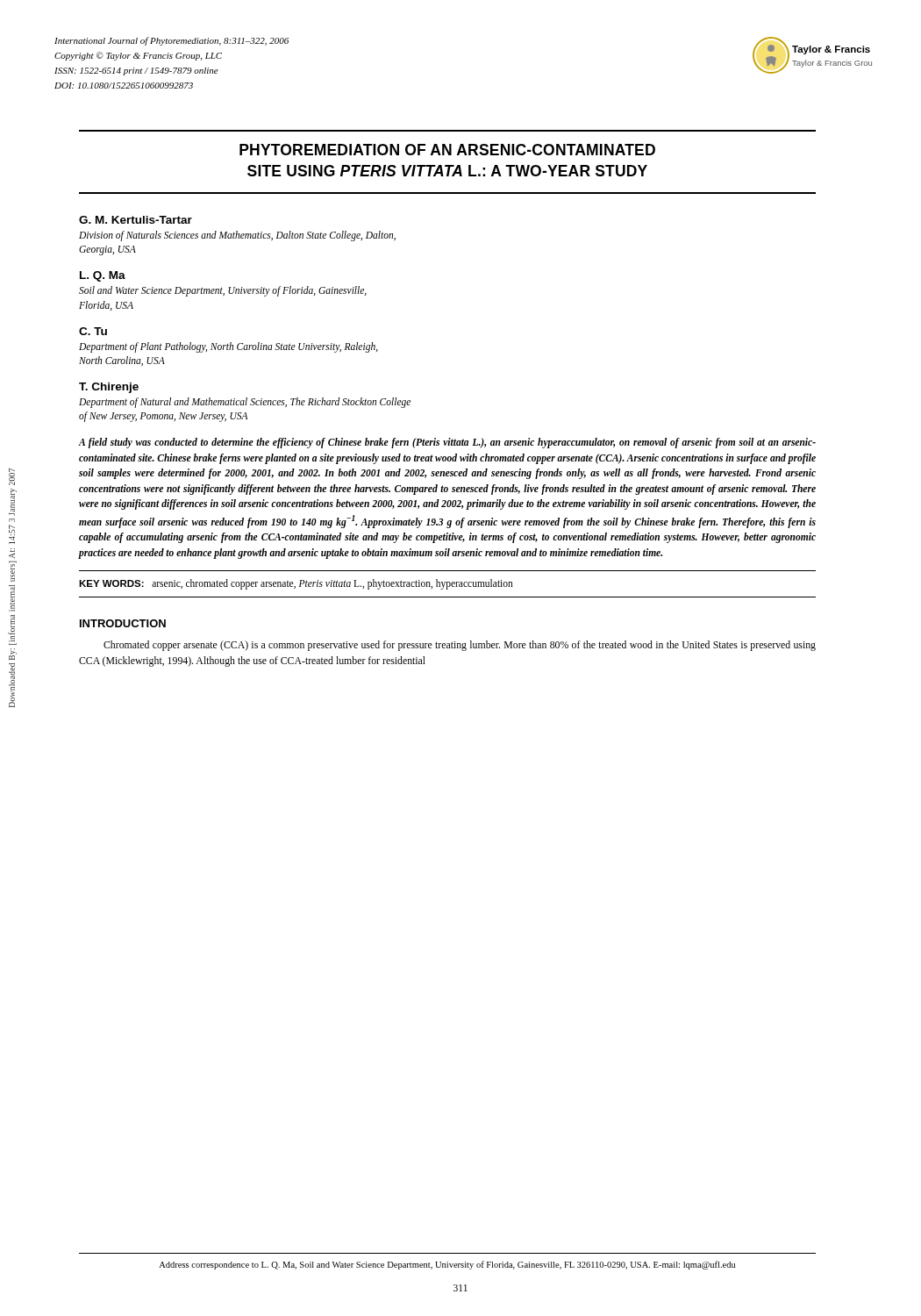This screenshot has height=1316, width=921.
Task: Locate the region starting "Soil and Water Science Department, University of Florida,"
Action: pyautogui.click(x=223, y=298)
